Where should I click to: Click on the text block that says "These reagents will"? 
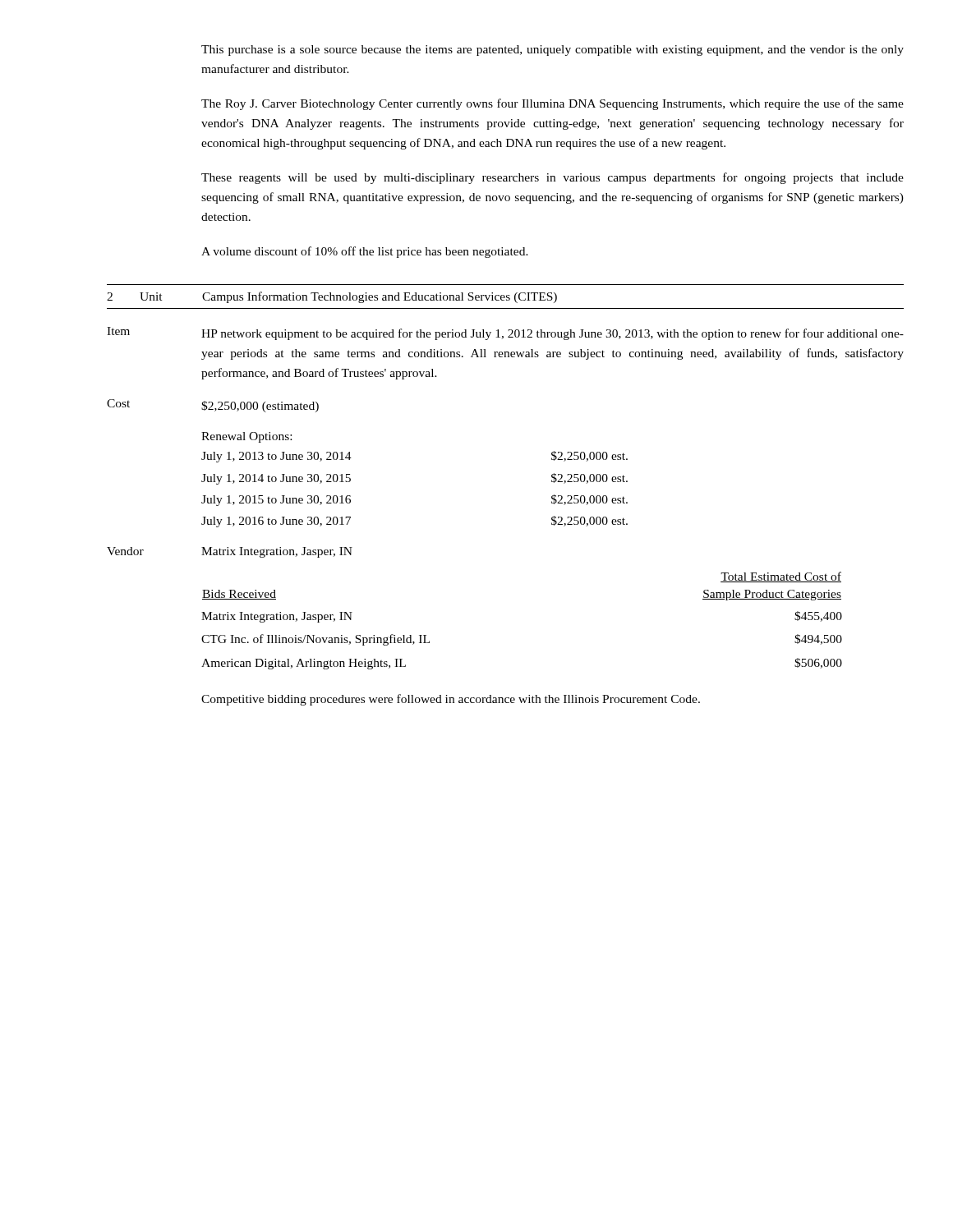point(553,197)
